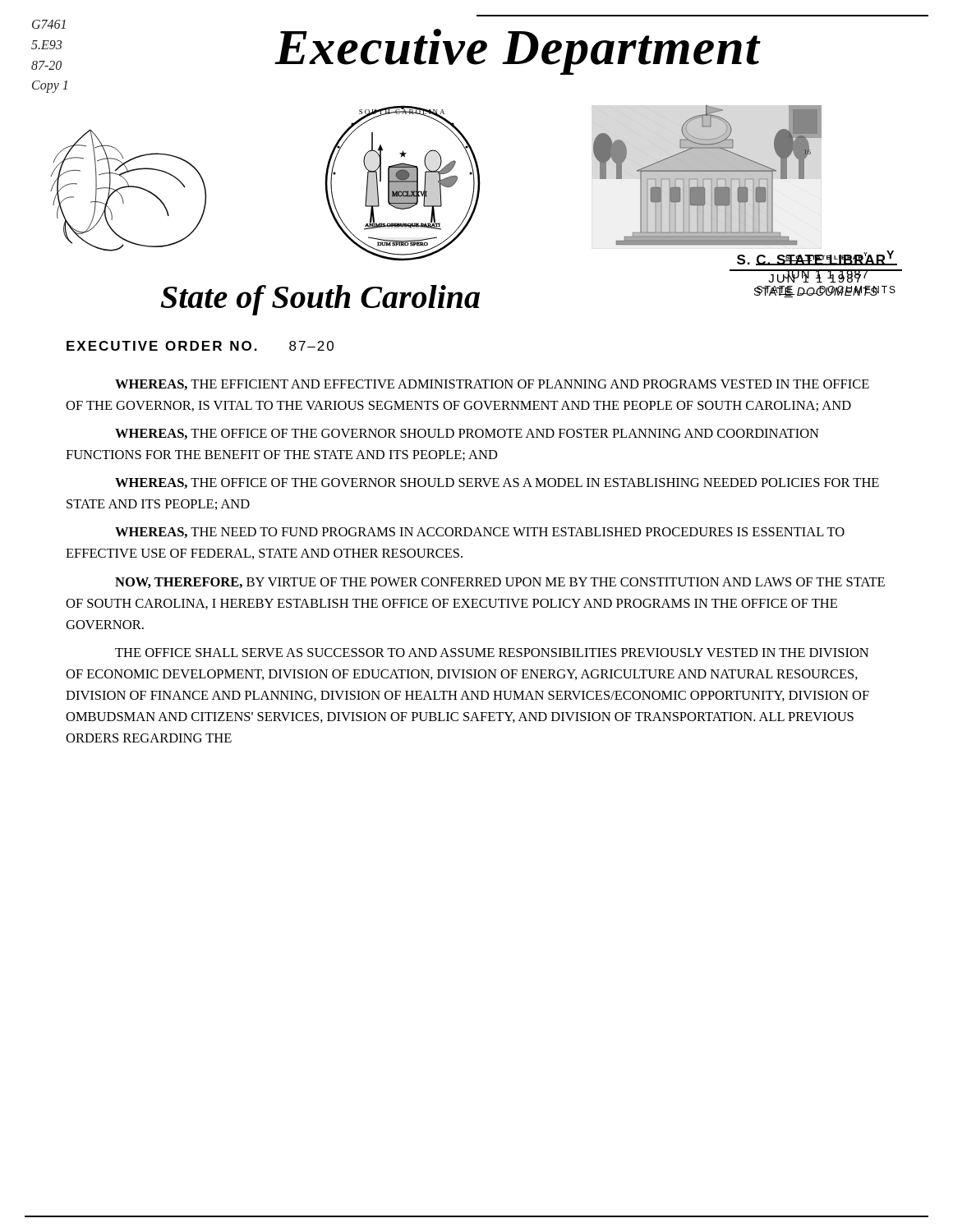Locate the text block starting "S. C. STATE LIBRARY JUN 1 1 1987"
Screen dimensions: 1232x953
click(827, 275)
